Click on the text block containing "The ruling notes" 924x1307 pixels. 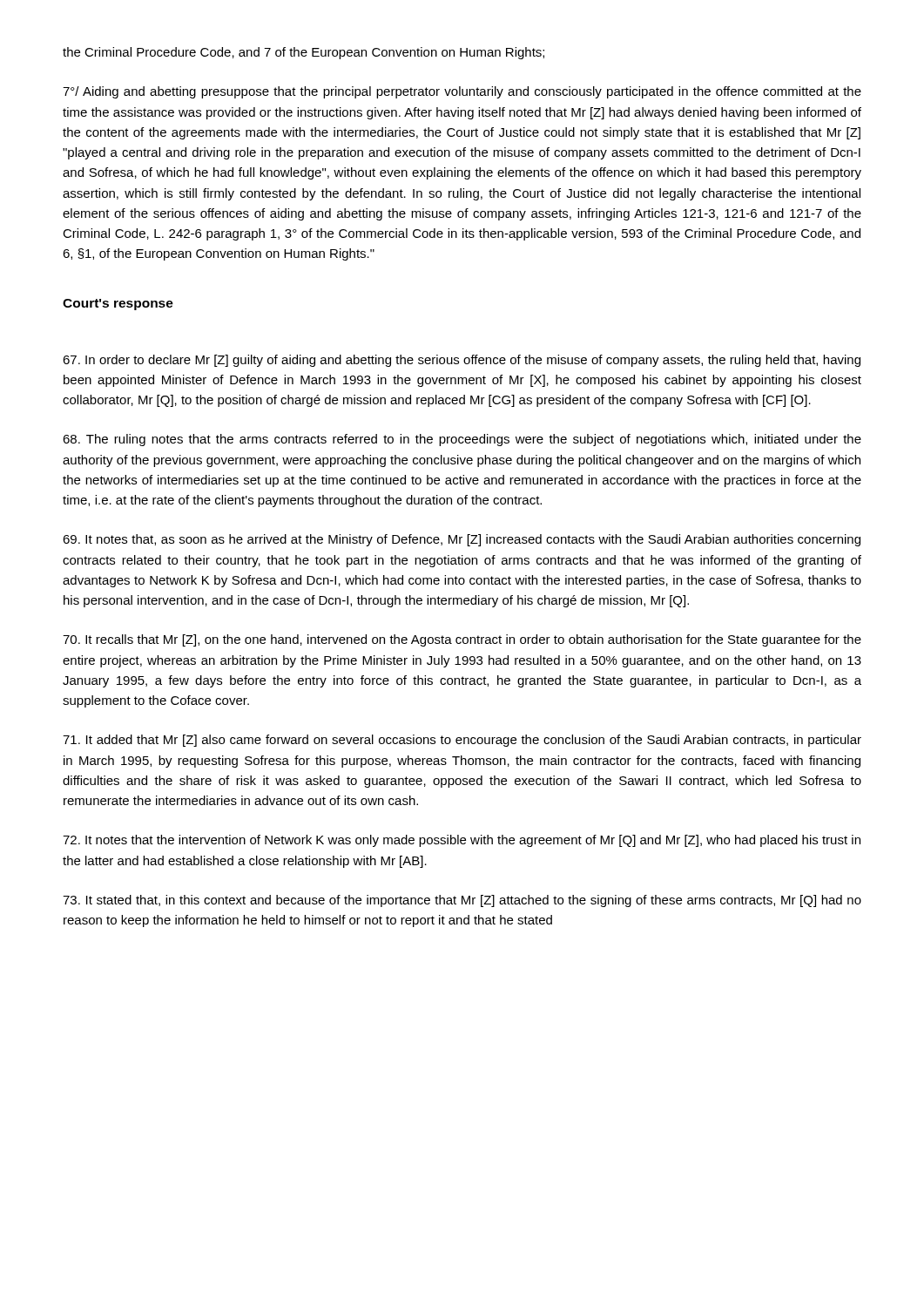click(x=462, y=469)
